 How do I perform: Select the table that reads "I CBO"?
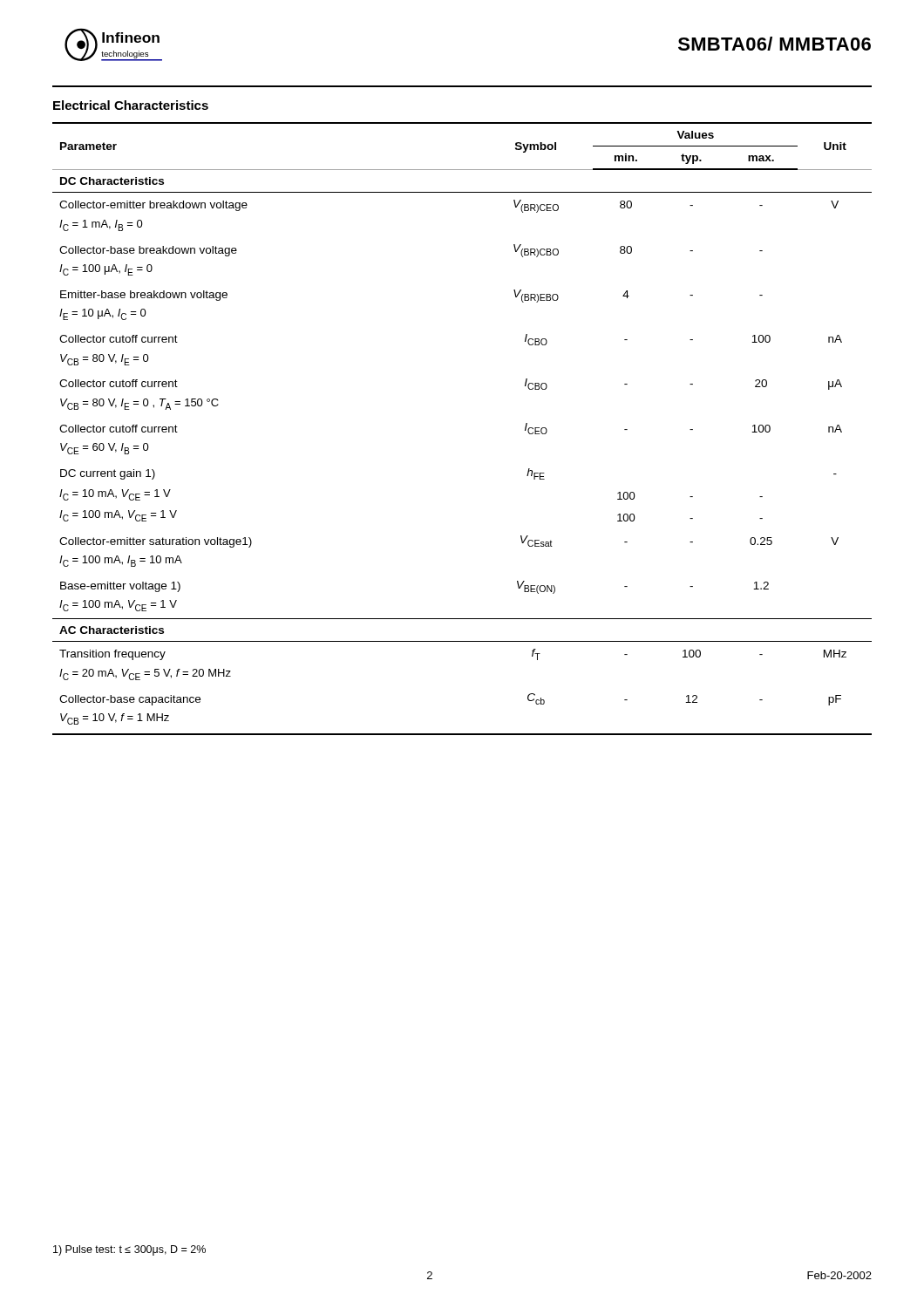(x=462, y=428)
